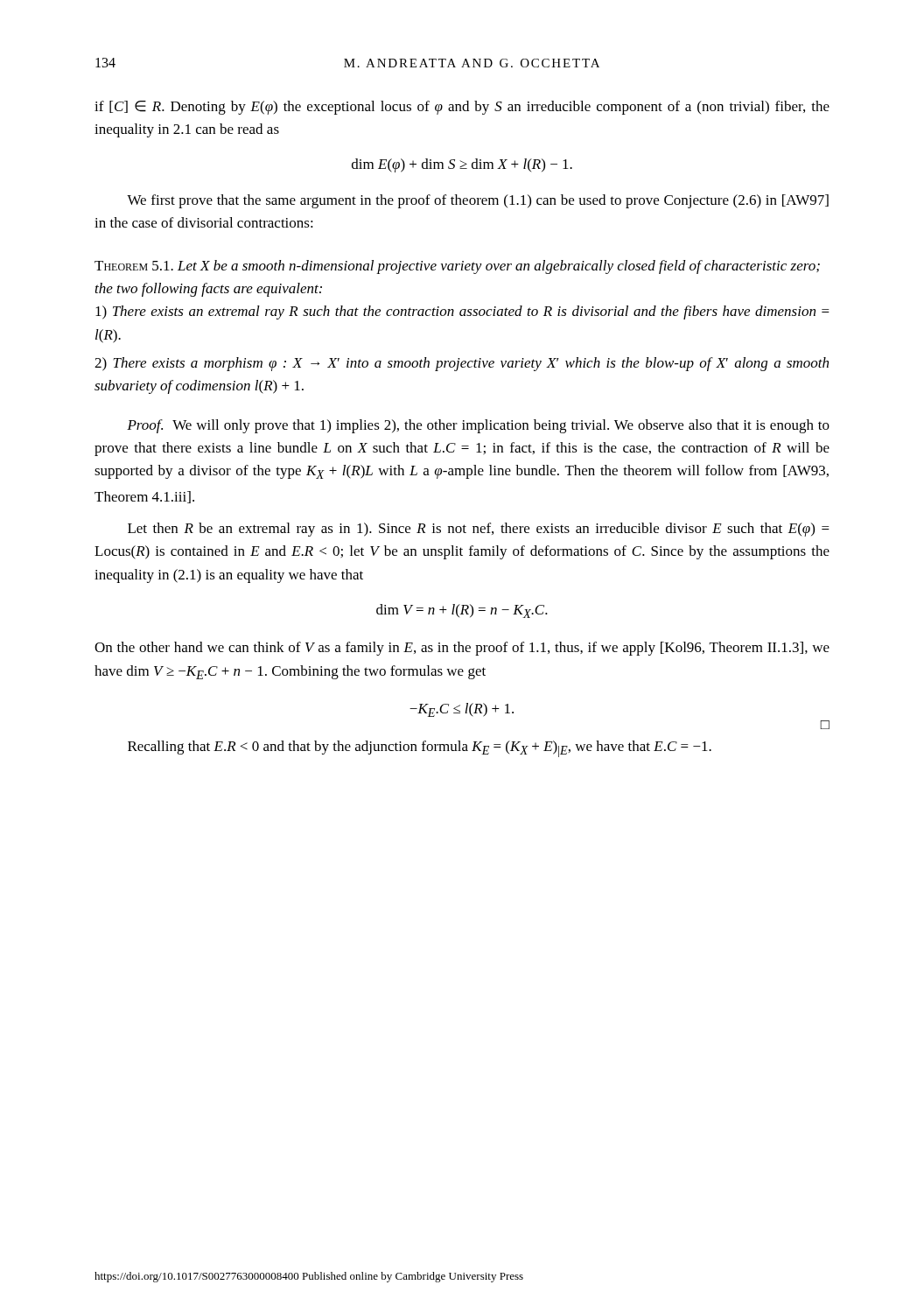Point to the block beginning "Proof. We will only"
The height and width of the screenshot is (1313, 924).
(462, 461)
